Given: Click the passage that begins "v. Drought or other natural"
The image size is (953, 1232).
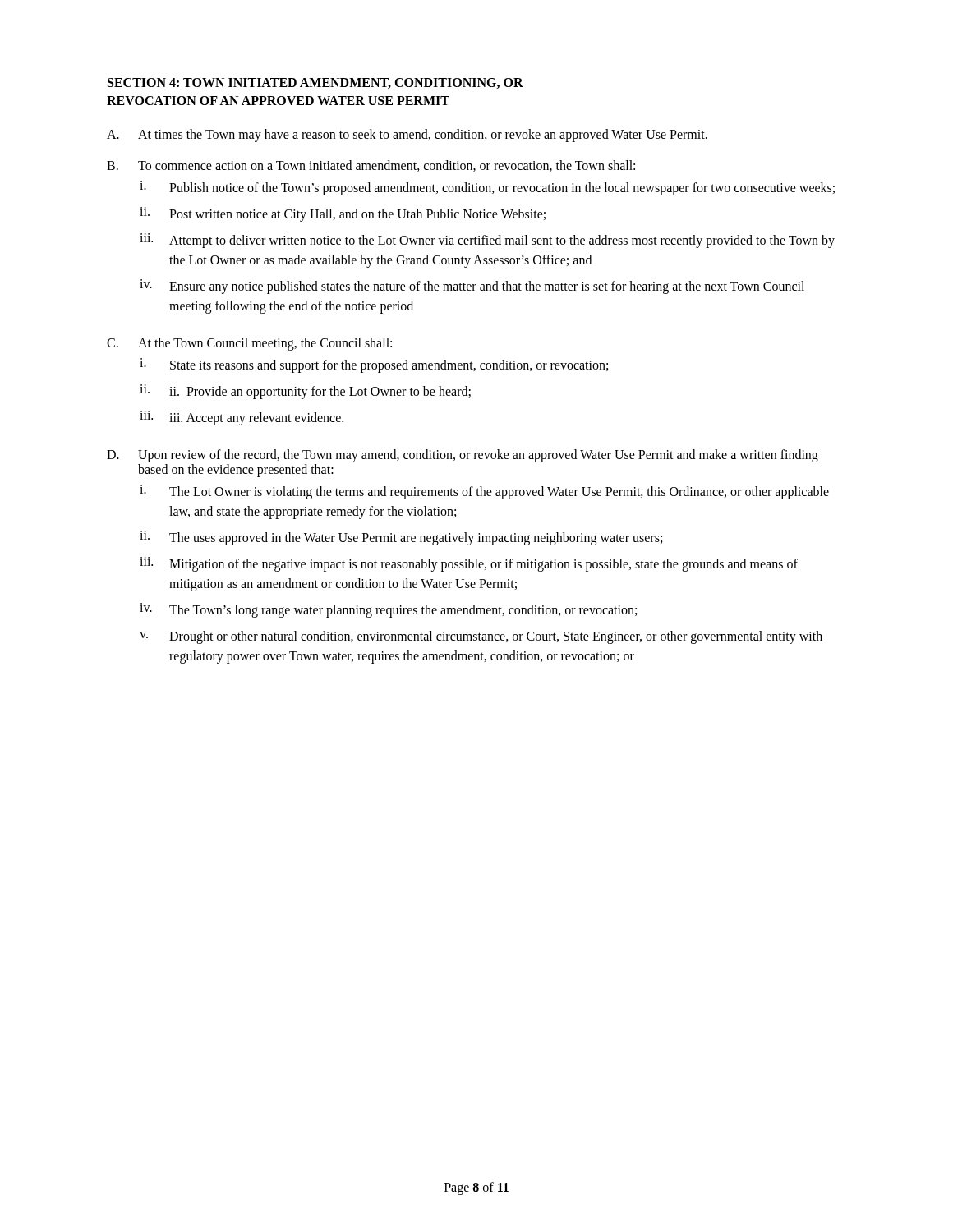Looking at the screenshot, I should (493, 646).
